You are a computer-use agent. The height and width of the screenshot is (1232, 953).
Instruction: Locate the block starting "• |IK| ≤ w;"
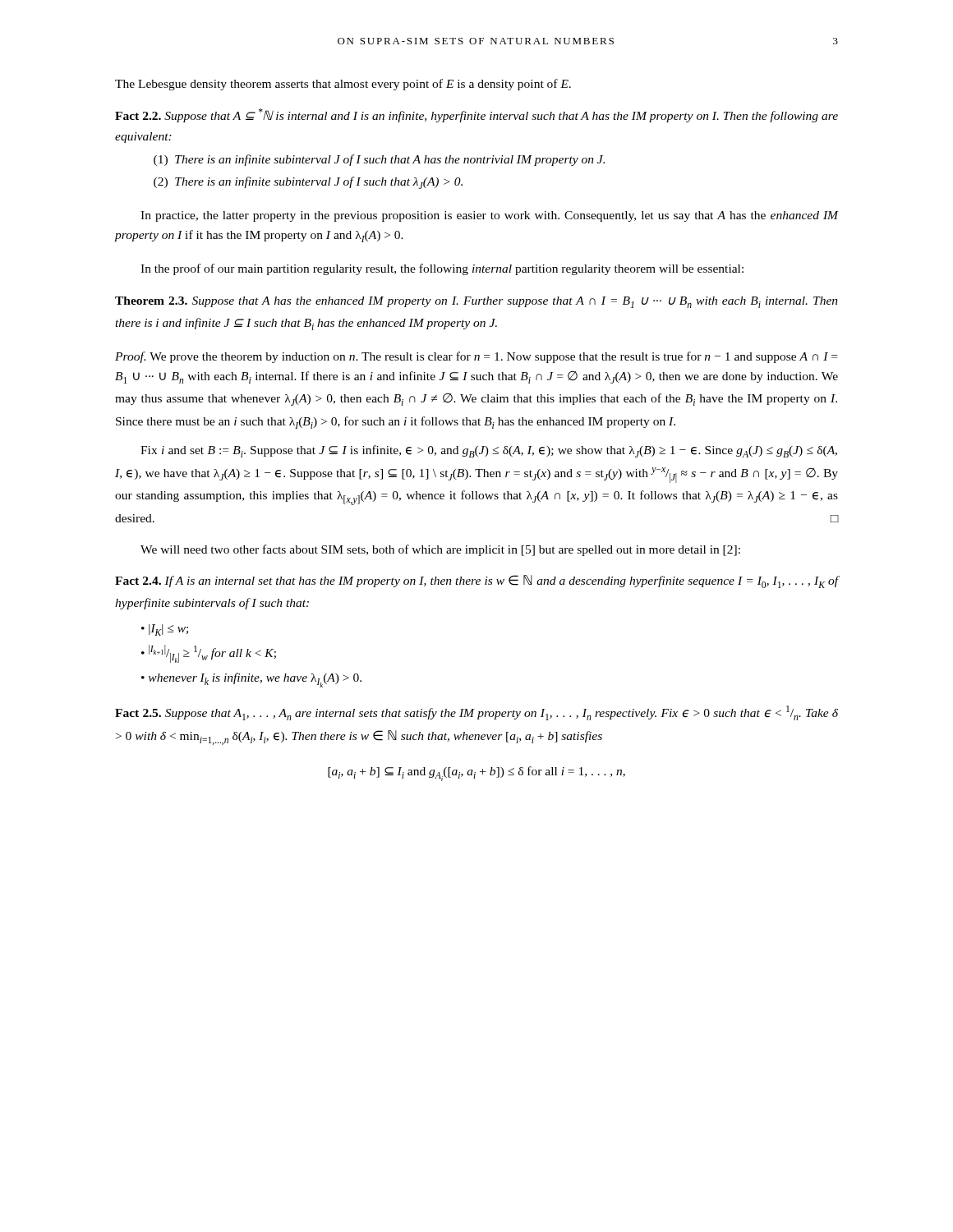[165, 630]
